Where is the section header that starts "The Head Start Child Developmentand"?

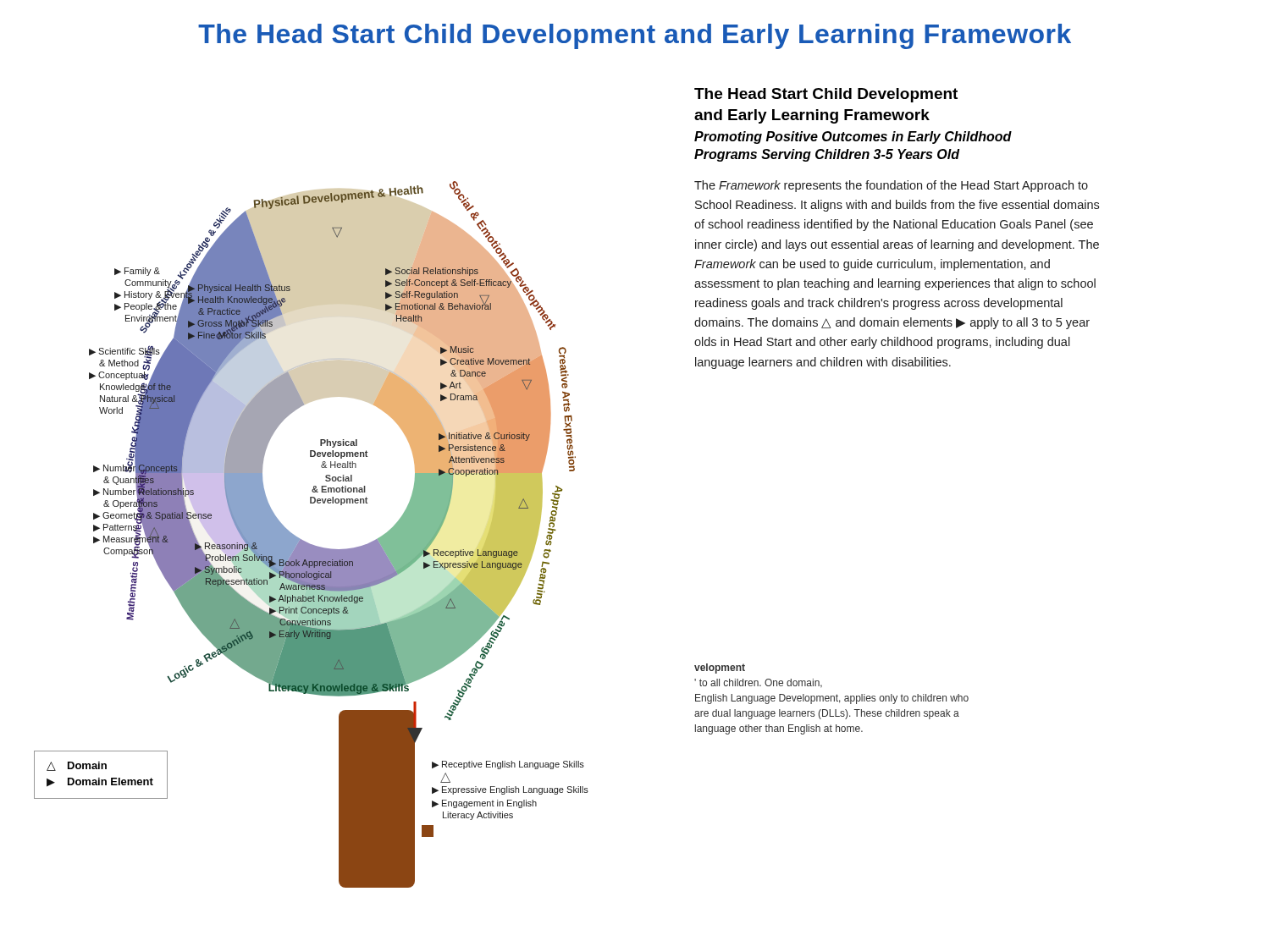tap(826, 104)
